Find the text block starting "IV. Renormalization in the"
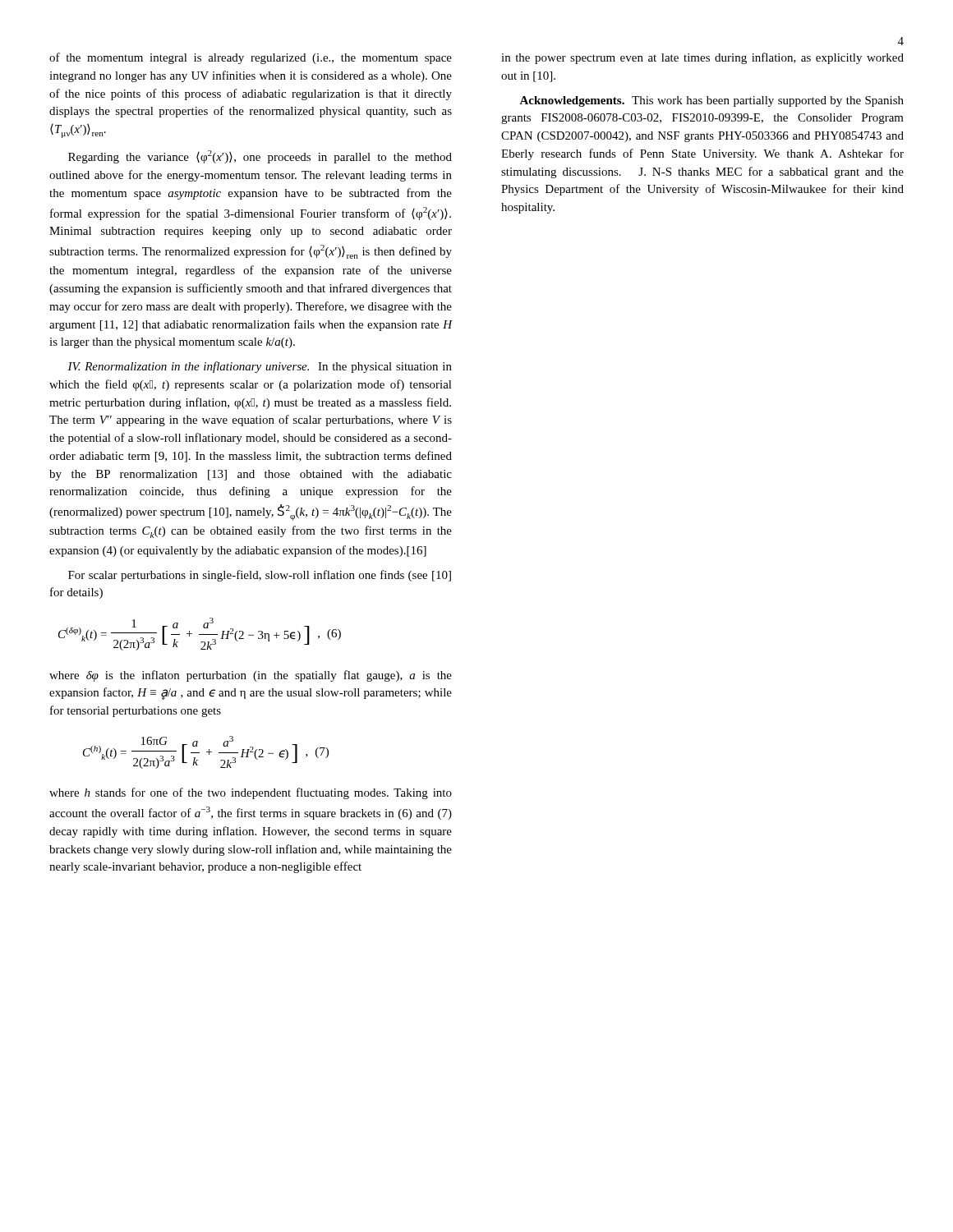The width and height of the screenshot is (953, 1232). click(x=251, y=459)
